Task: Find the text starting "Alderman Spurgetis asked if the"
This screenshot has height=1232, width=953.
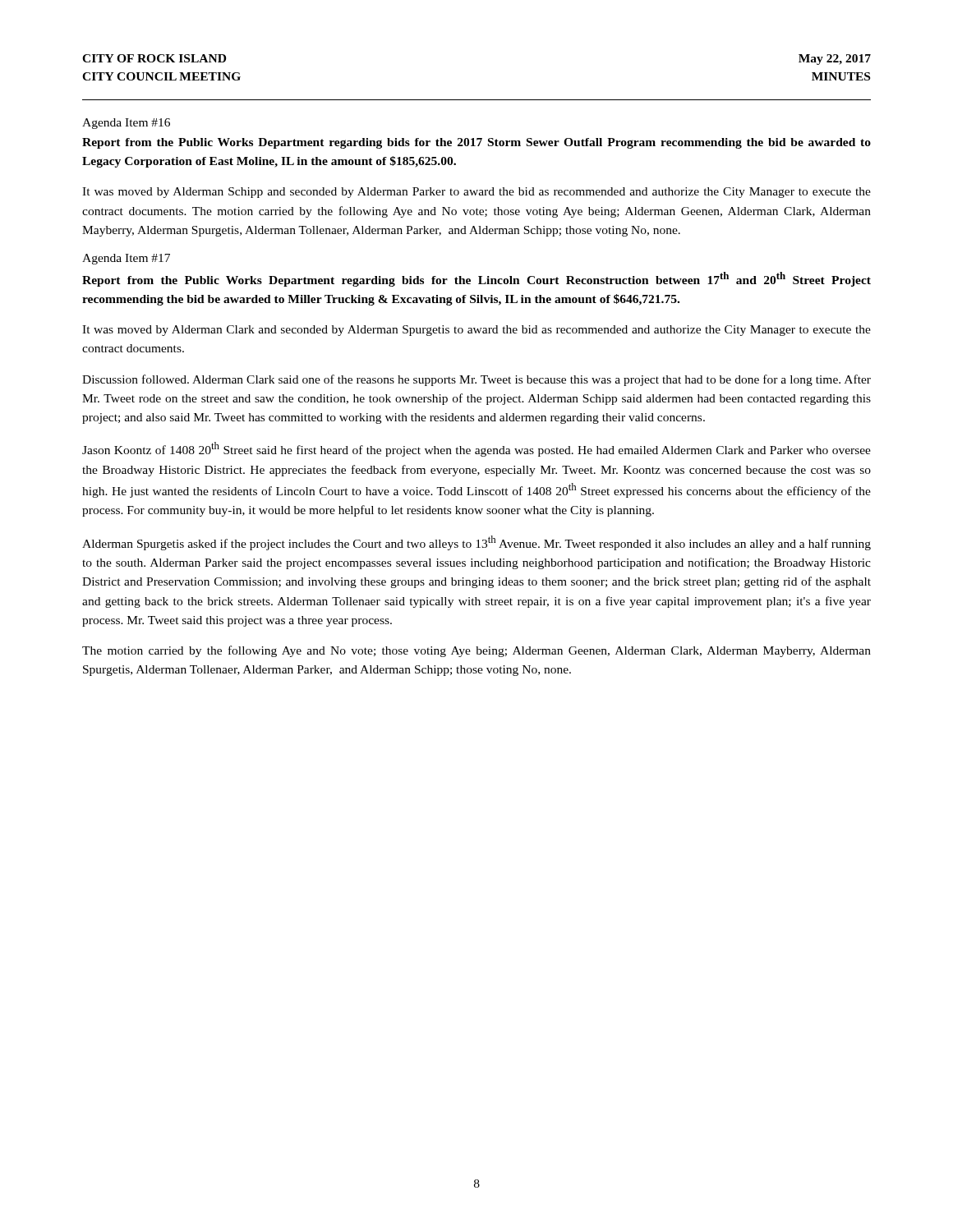Action: click(476, 580)
